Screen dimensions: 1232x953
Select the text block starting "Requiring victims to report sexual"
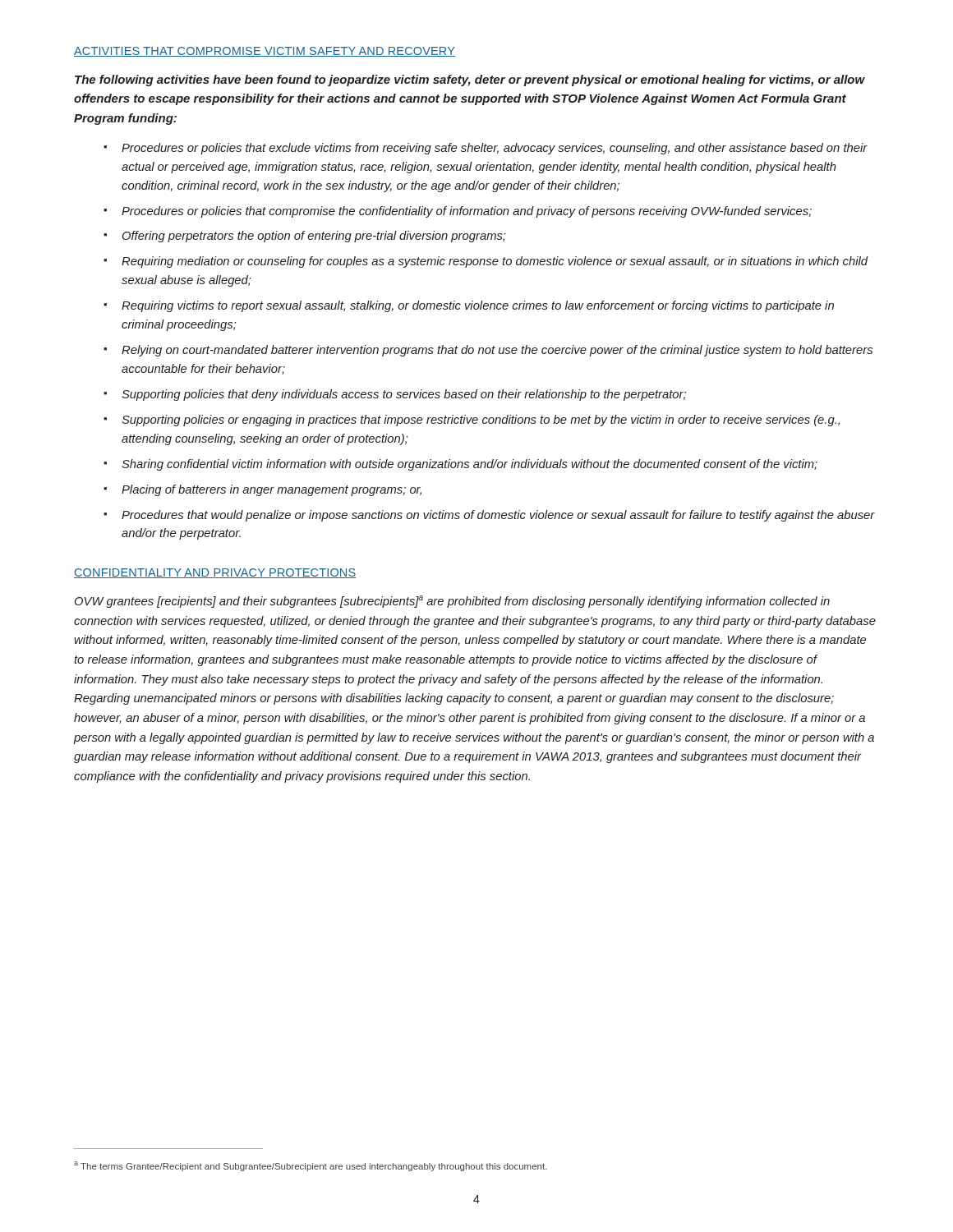click(478, 315)
